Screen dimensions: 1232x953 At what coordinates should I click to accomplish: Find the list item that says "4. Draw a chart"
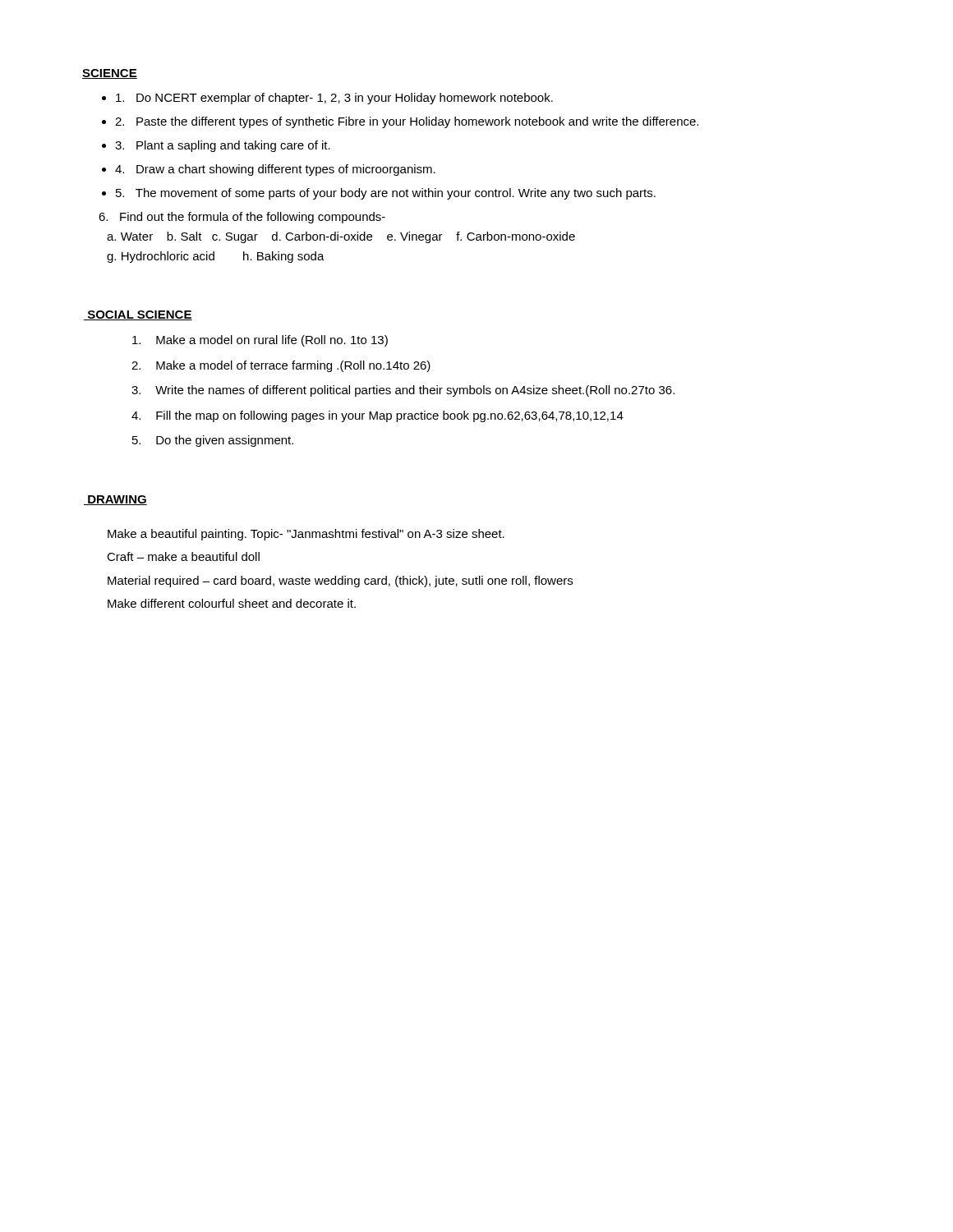click(276, 169)
